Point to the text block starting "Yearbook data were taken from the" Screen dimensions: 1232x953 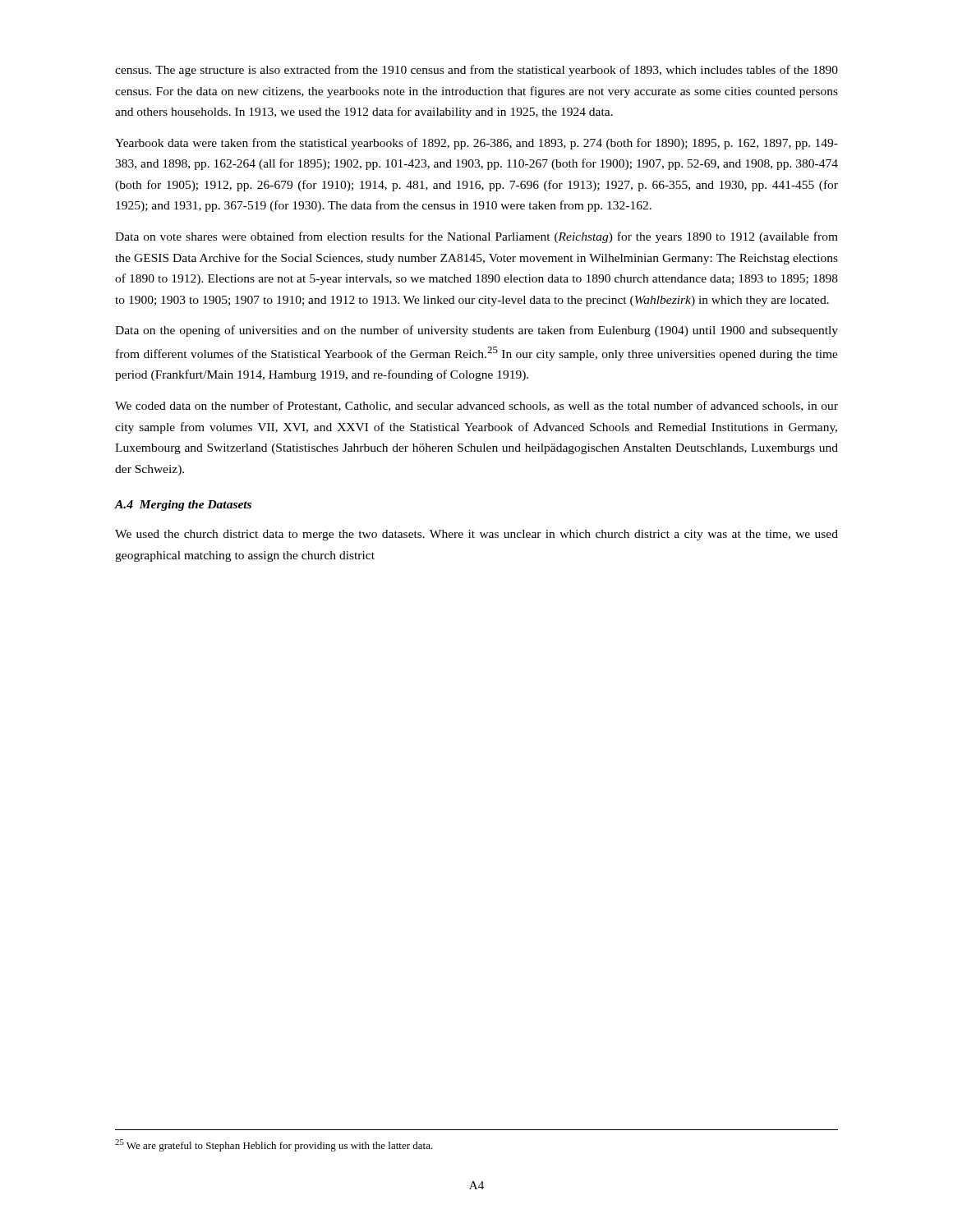coord(476,174)
